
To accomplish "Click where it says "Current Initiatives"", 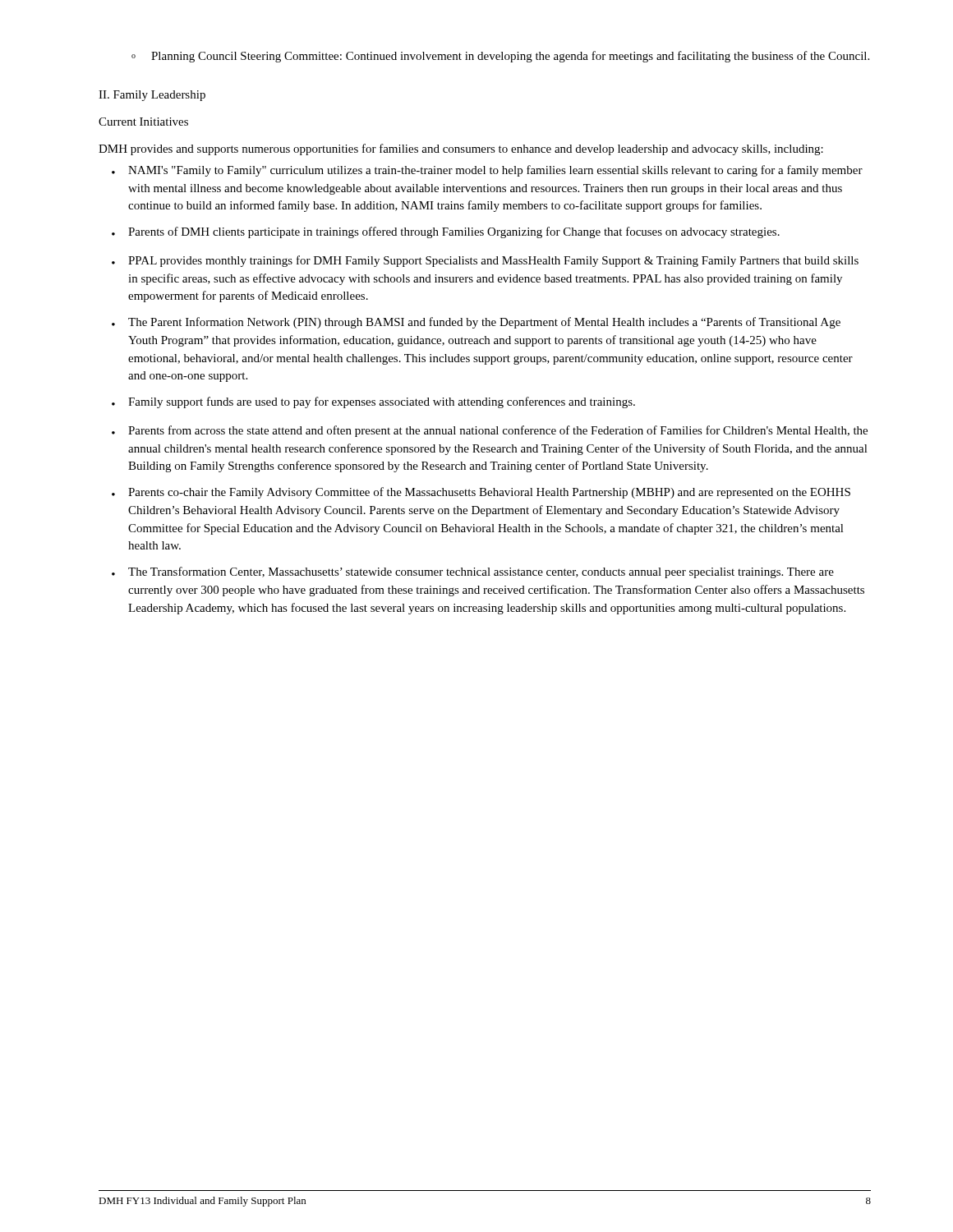I will 144,122.
